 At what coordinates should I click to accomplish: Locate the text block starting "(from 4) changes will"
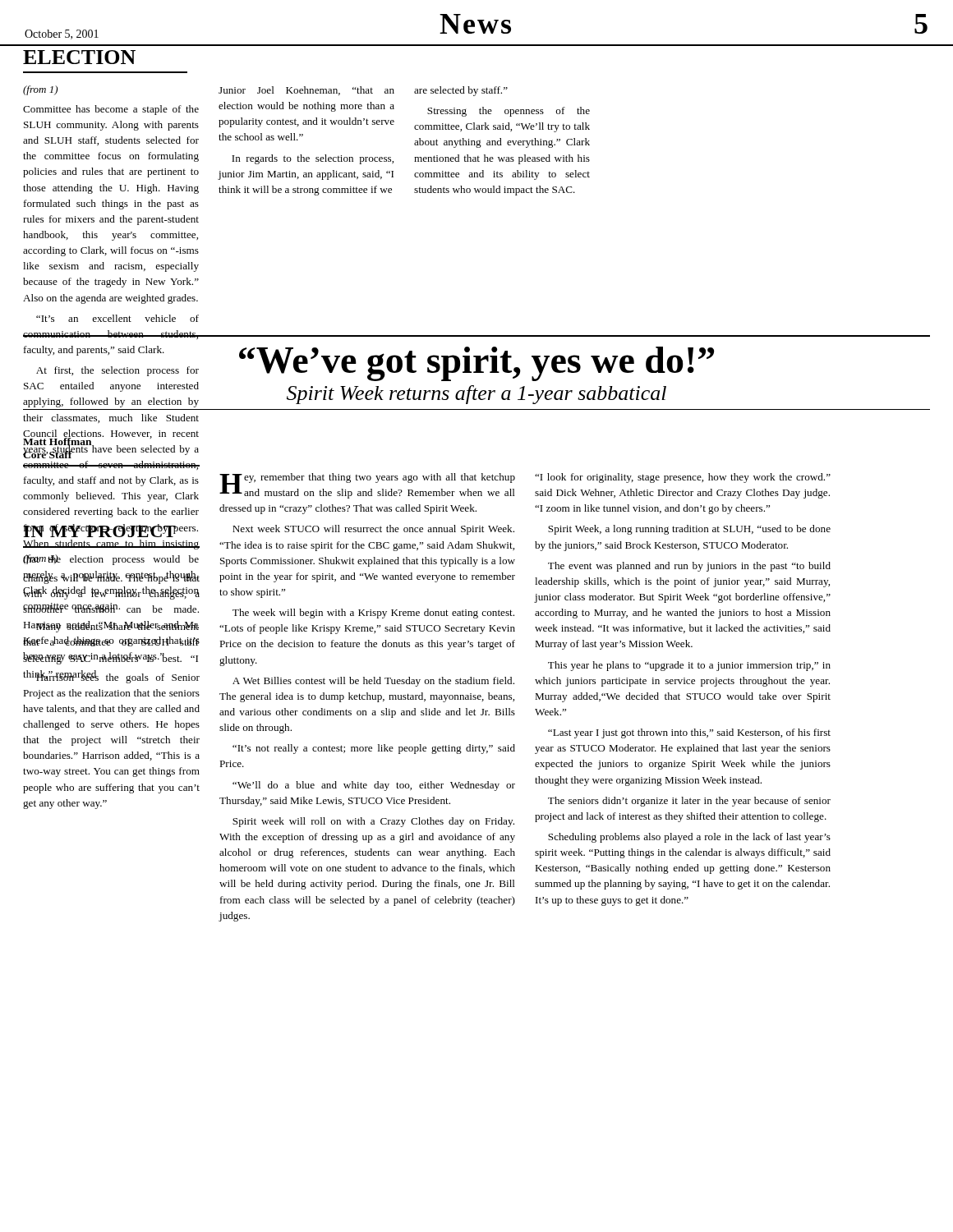point(111,681)
